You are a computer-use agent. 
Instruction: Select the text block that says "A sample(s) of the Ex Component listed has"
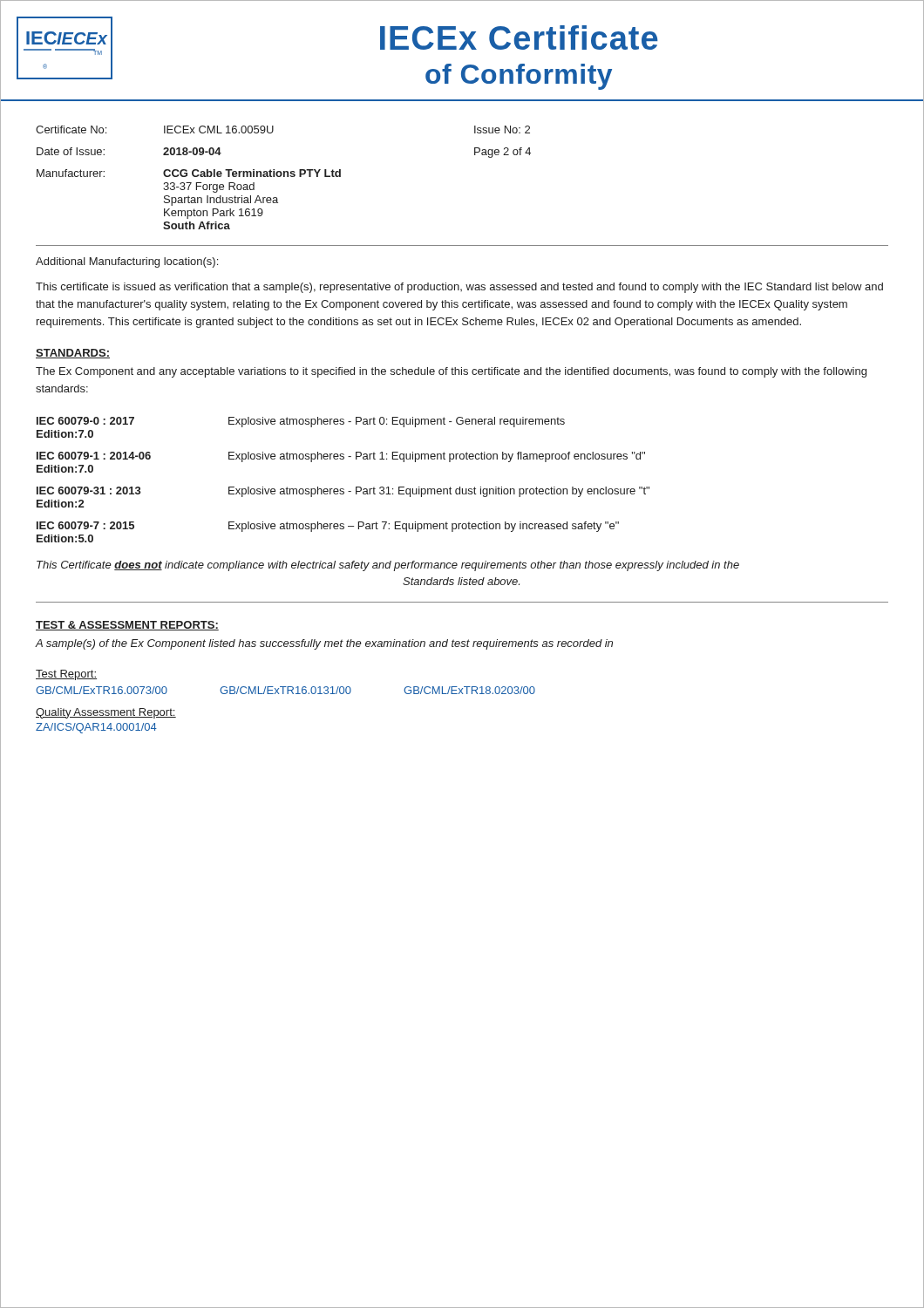pyautogui.click(x=325, y=643)
